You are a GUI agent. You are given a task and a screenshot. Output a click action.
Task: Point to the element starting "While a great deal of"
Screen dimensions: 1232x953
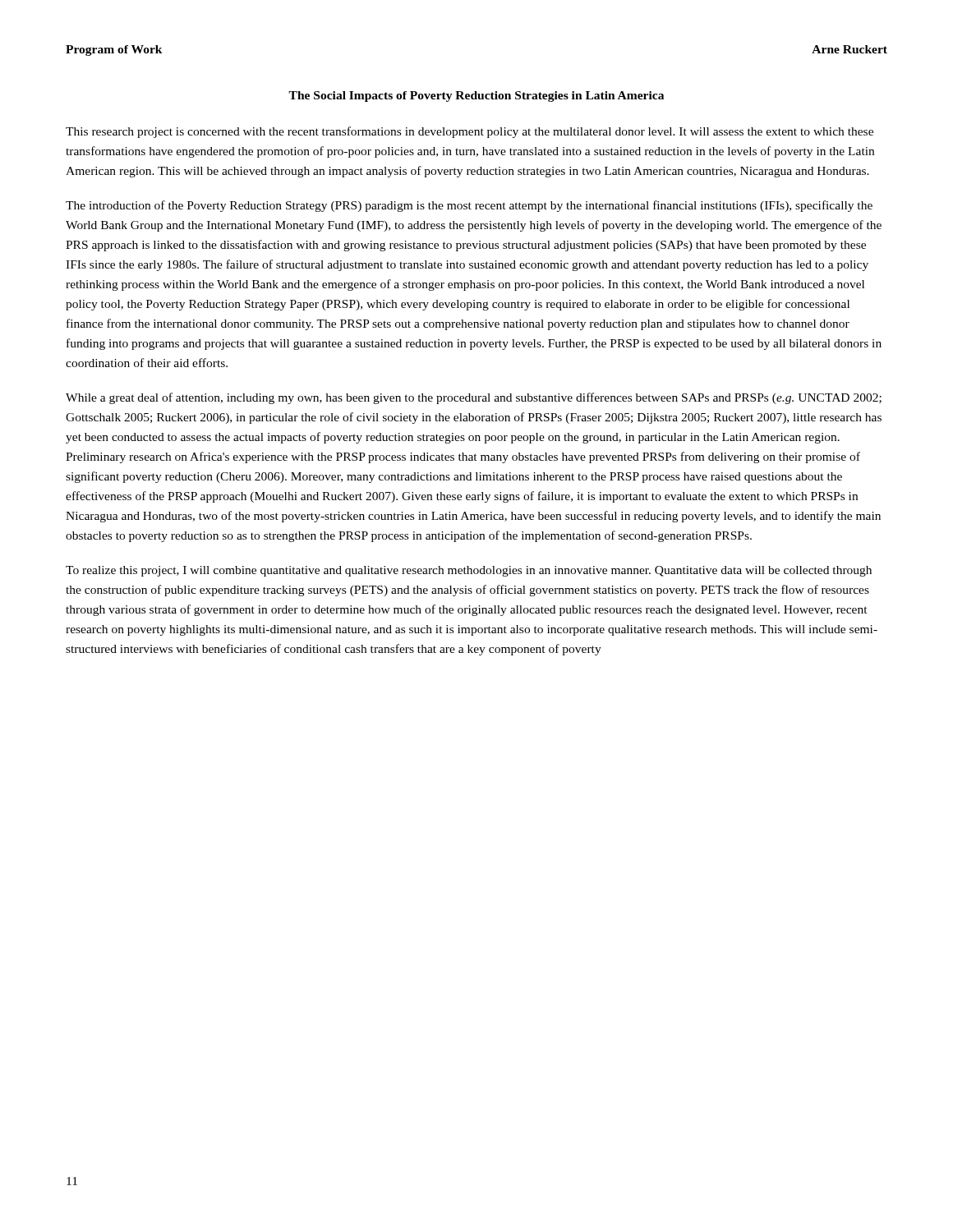pos(474,466)
